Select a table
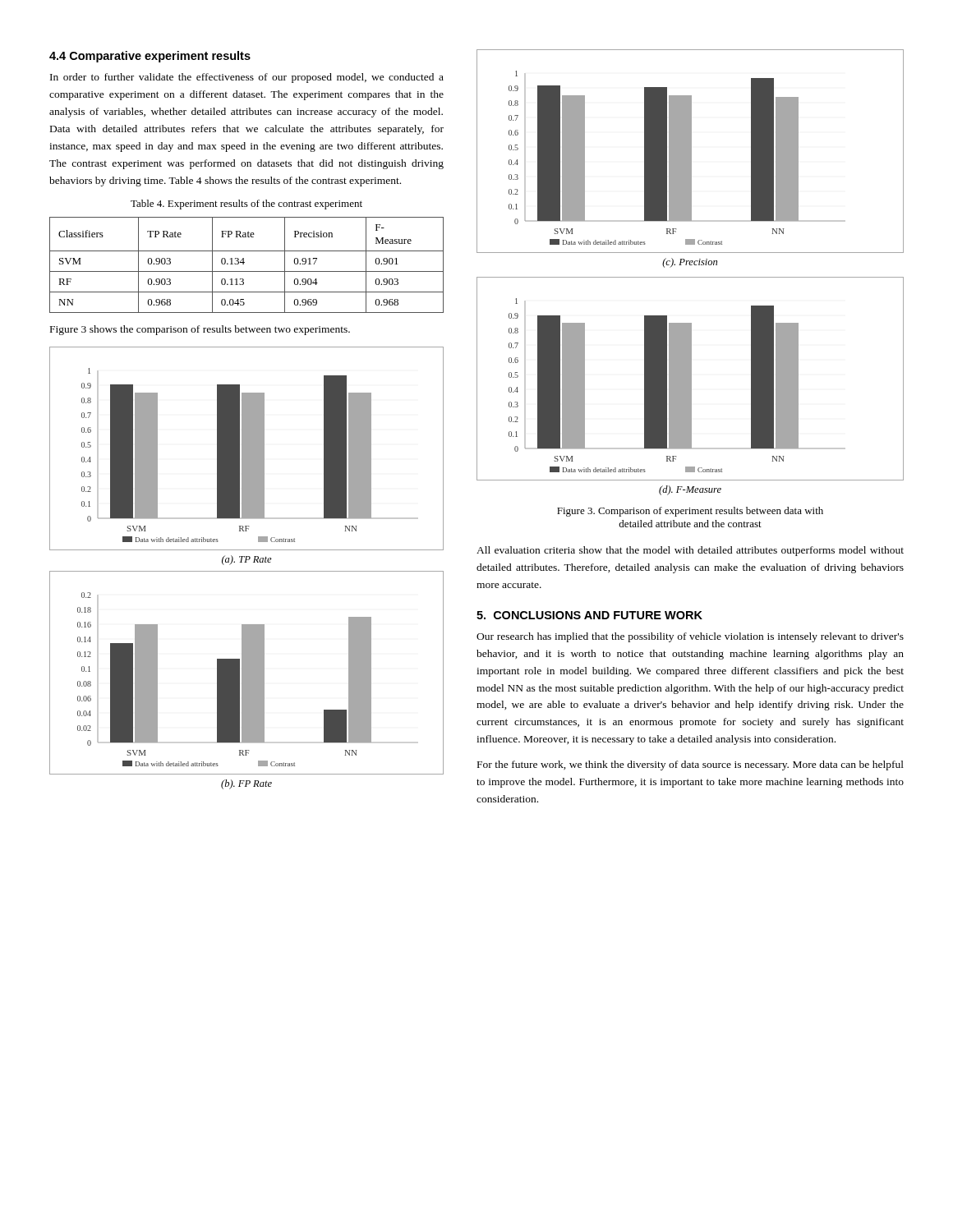The image size is (953, 1232). click(x=246, y=265)
